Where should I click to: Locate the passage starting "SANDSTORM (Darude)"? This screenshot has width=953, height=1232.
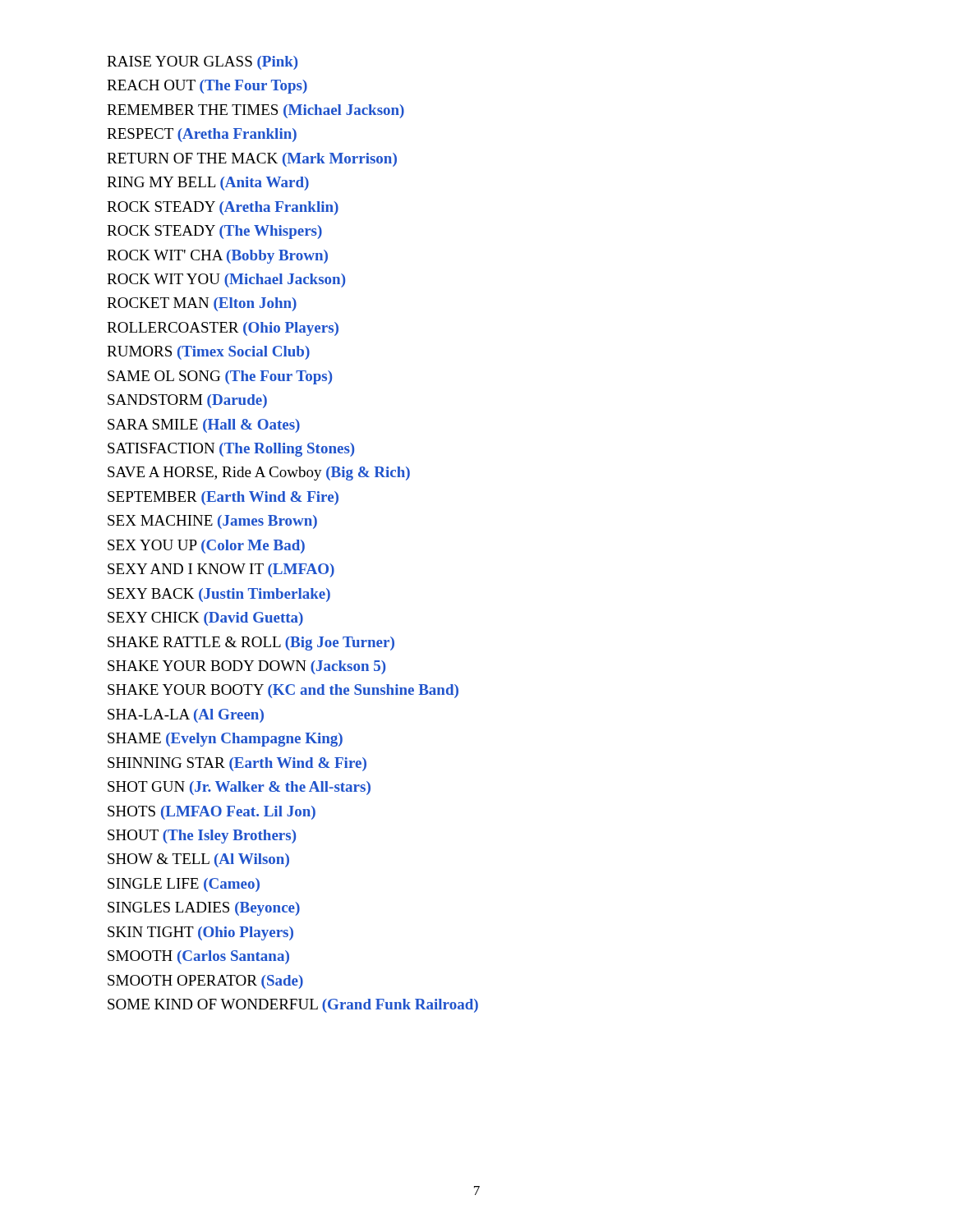click(x=187, y=400)
